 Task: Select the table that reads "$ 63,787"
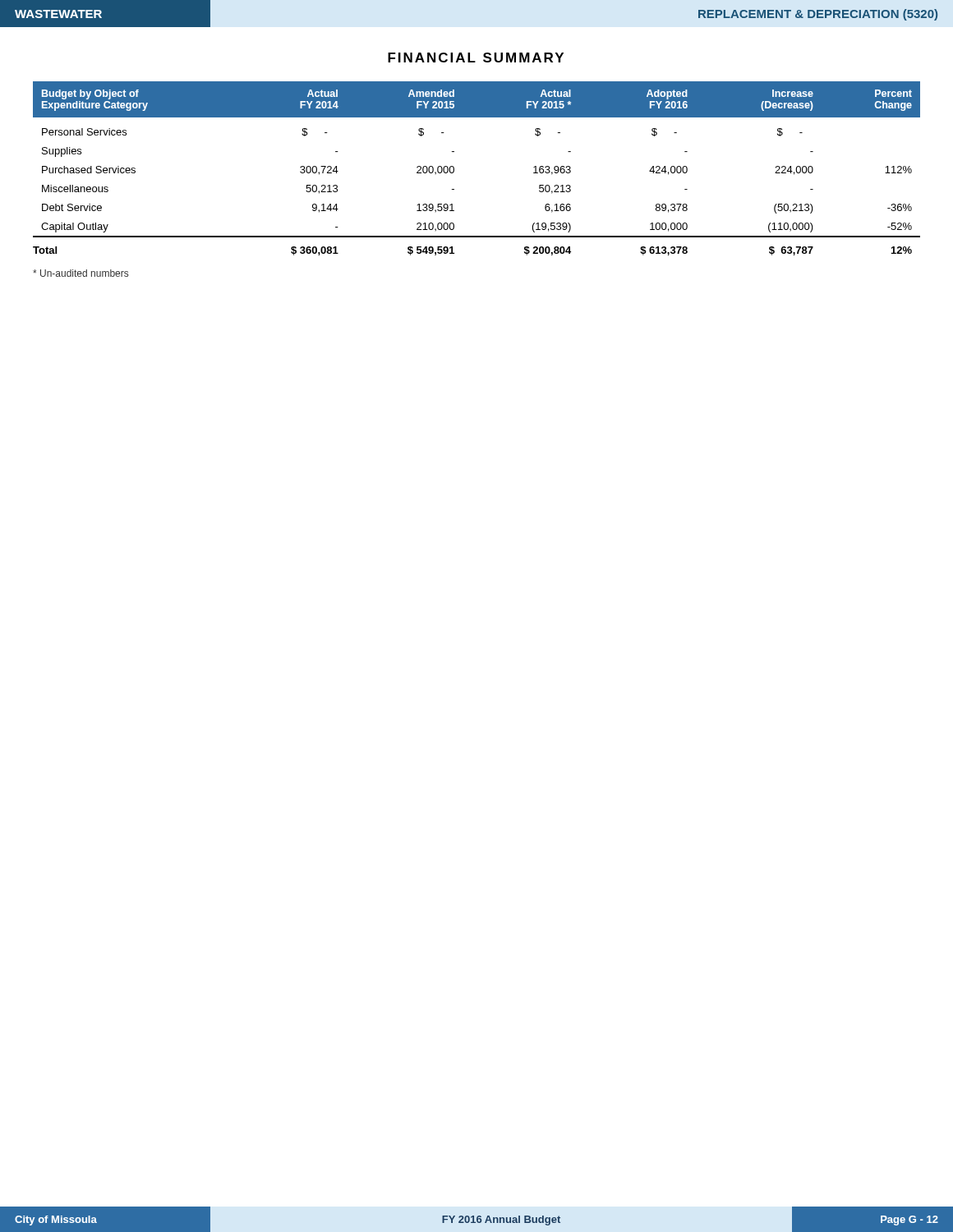coord(476,170)
